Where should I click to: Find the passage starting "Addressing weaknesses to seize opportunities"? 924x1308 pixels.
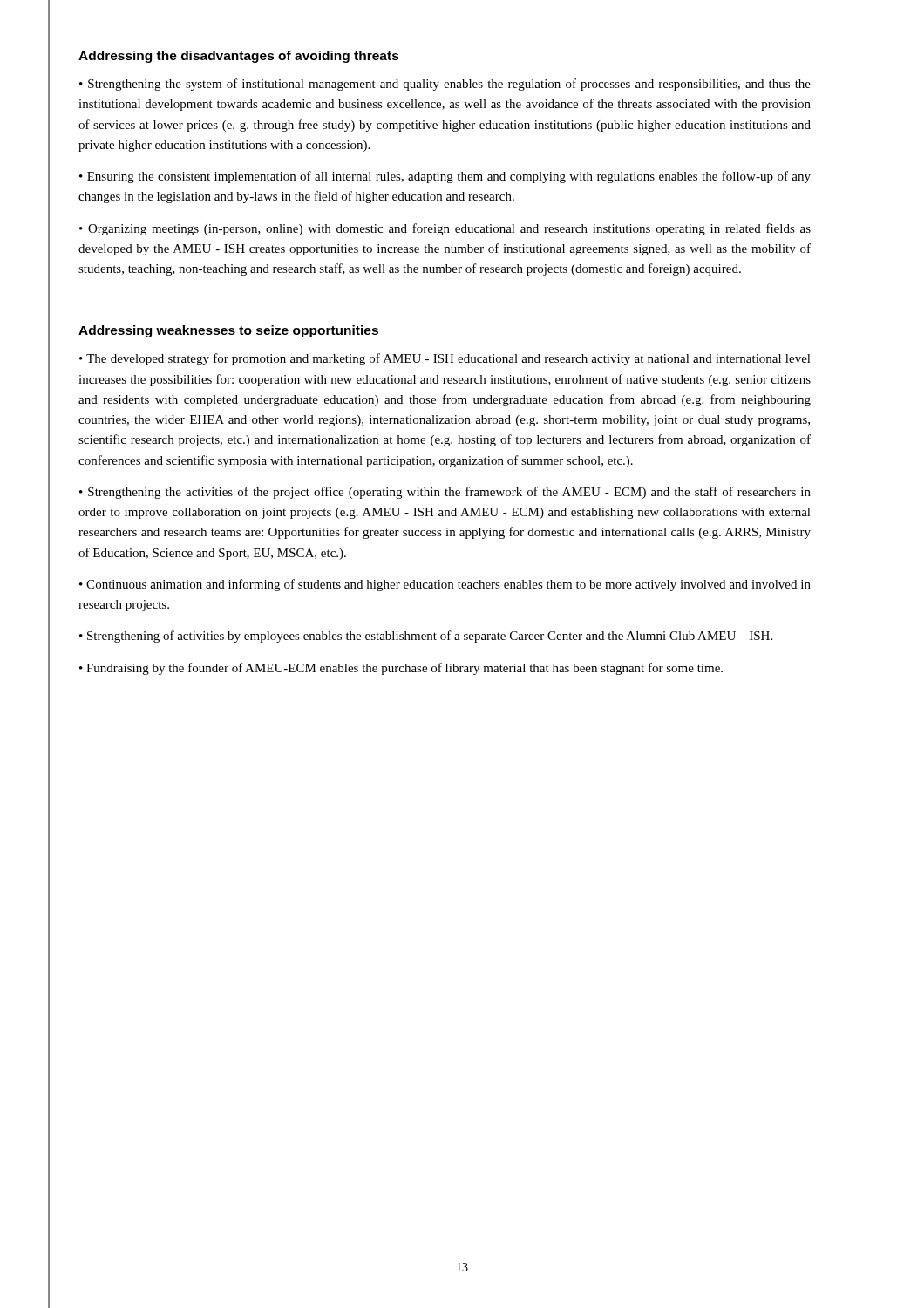pos(229,330)
